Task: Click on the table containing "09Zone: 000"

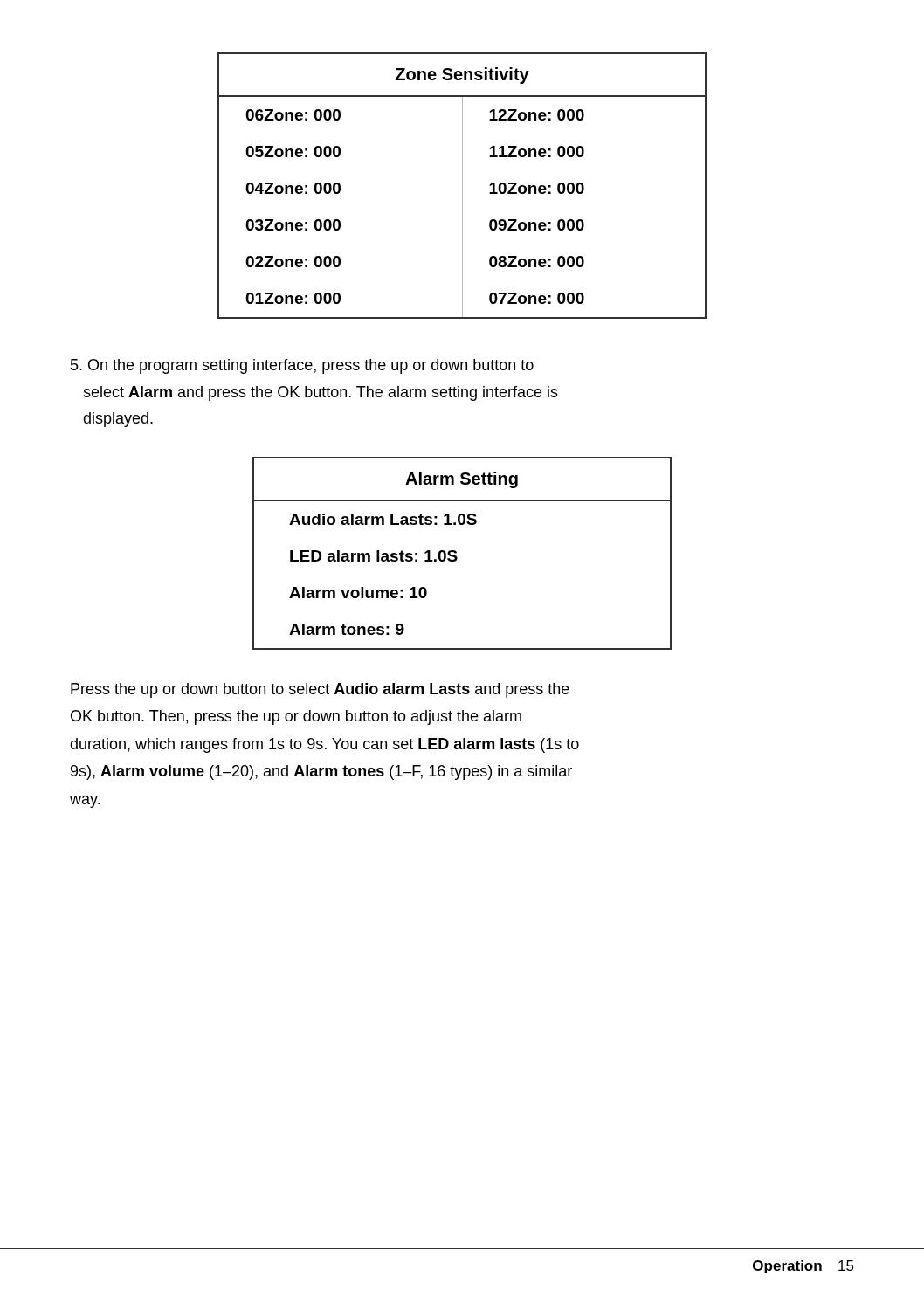Action: [x=462, y=186]
